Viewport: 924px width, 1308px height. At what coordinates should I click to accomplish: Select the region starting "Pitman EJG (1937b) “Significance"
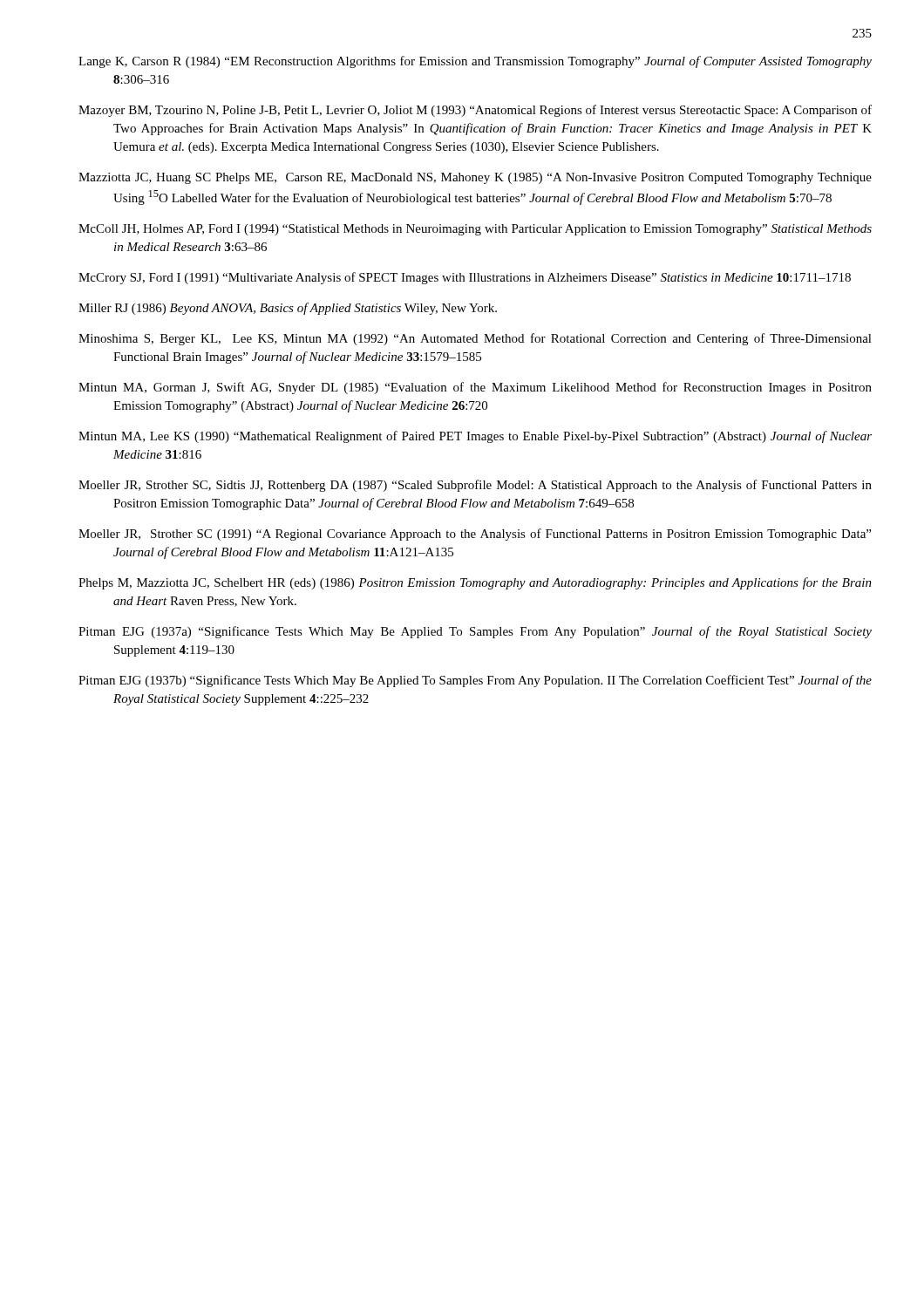coord(475,689)
